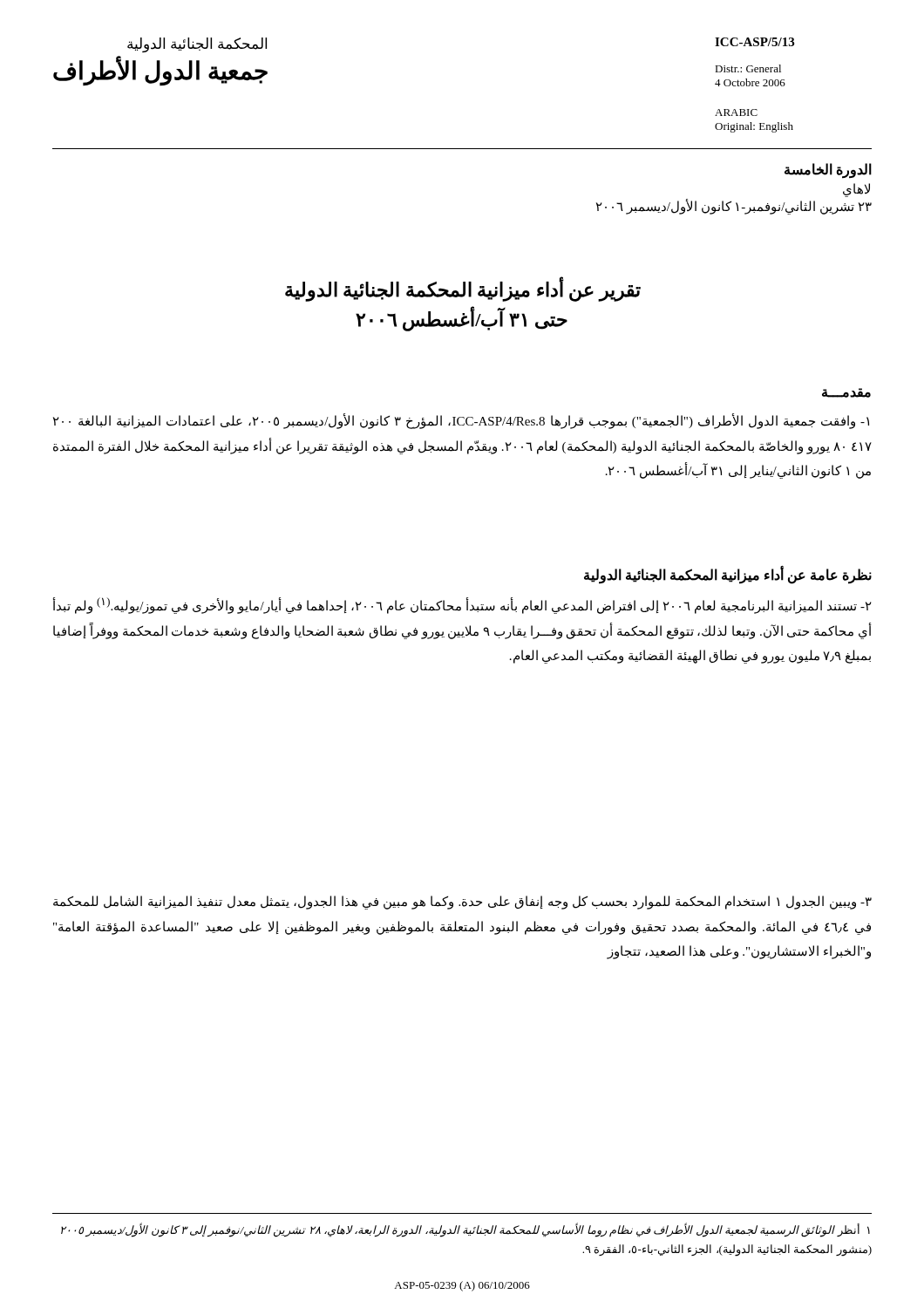The image size is (924, 1308).
Task: Find the element starting "٣- ويبين الجدول ١"
Action: (462, 927)
